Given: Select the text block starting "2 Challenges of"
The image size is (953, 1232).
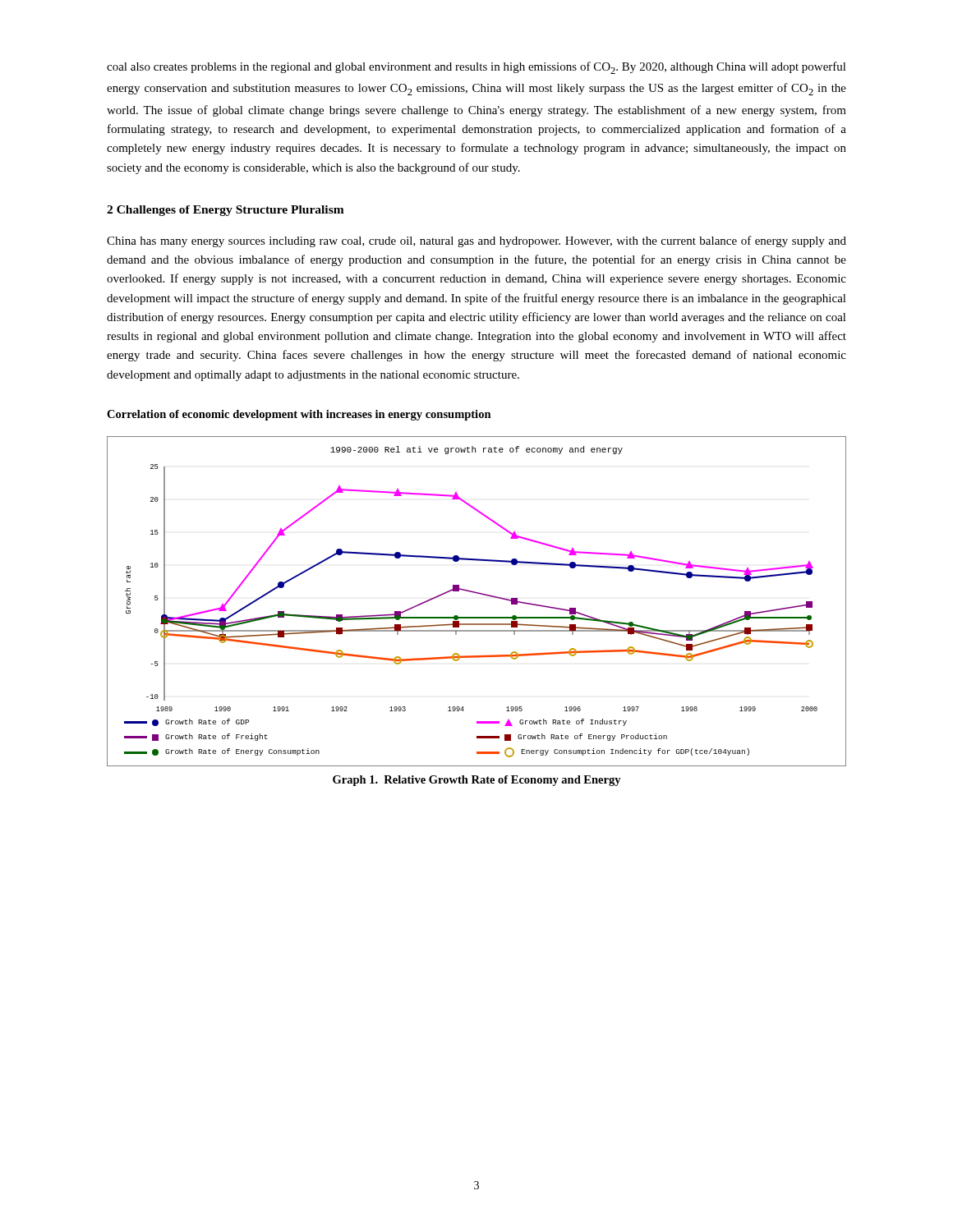Looking at the screenshot, I should click(x=225, y=209).
